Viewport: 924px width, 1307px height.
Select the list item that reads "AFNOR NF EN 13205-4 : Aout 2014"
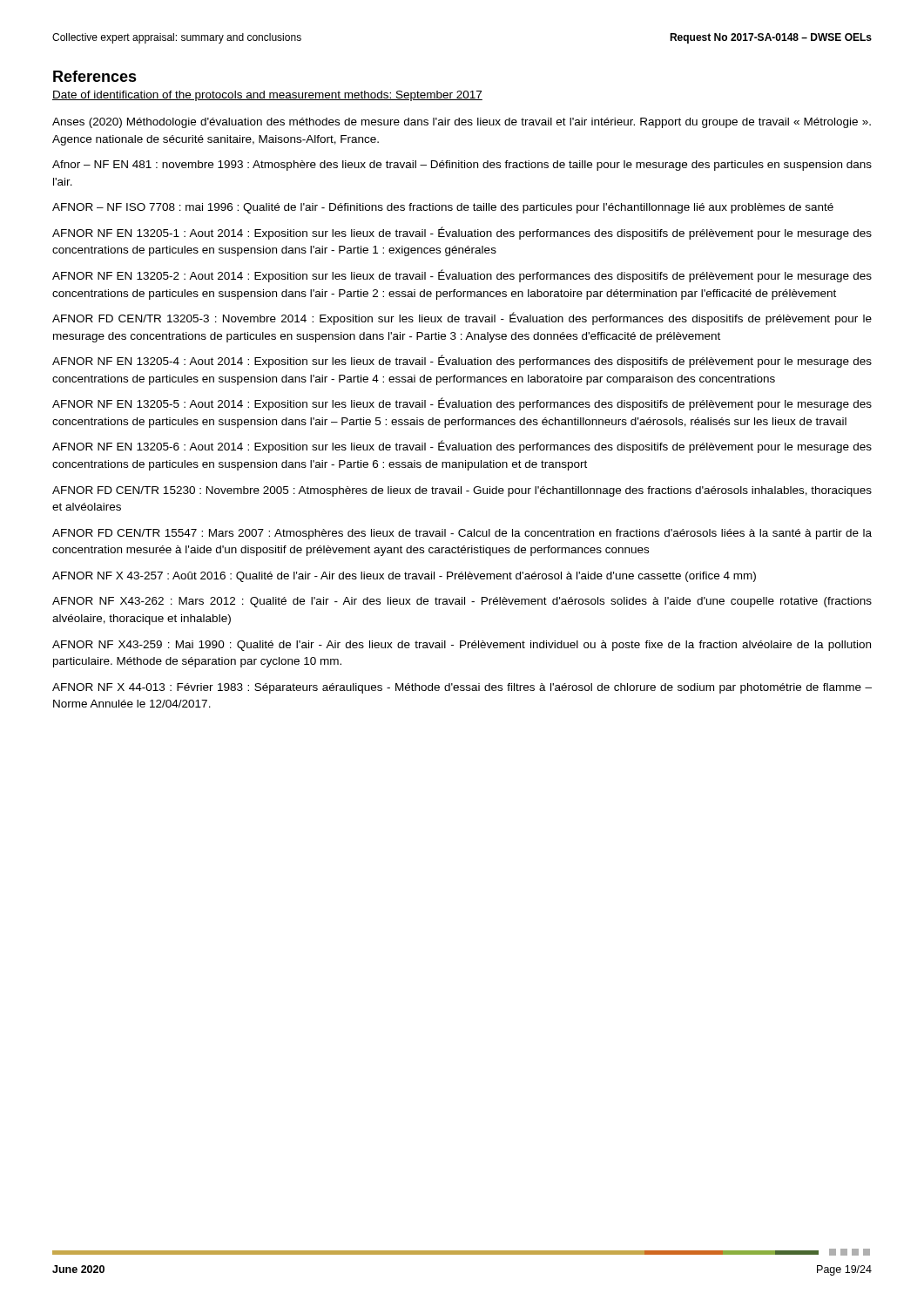pos(462,370)
